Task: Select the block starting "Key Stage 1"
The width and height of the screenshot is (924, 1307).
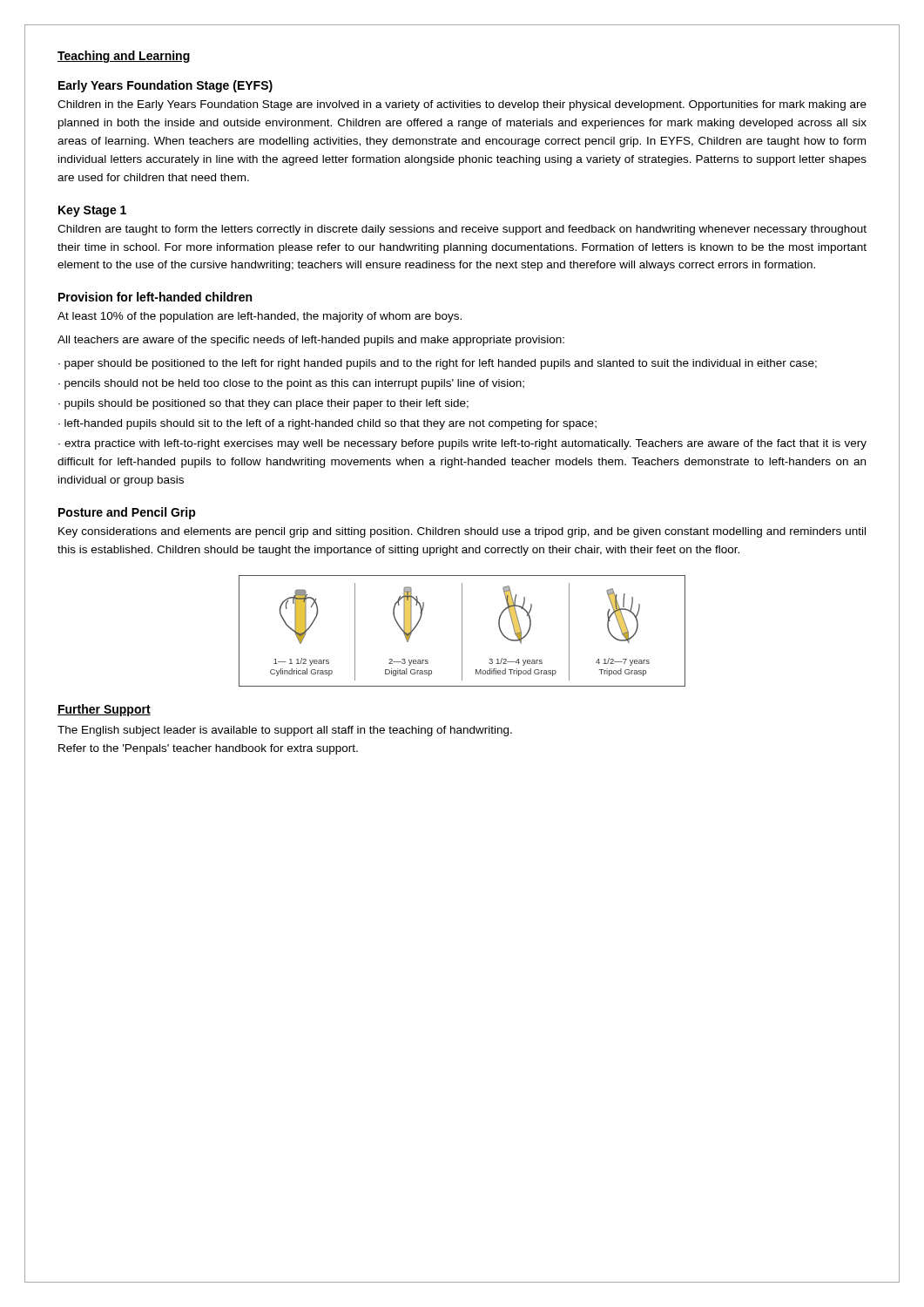Action: [92, 210]
